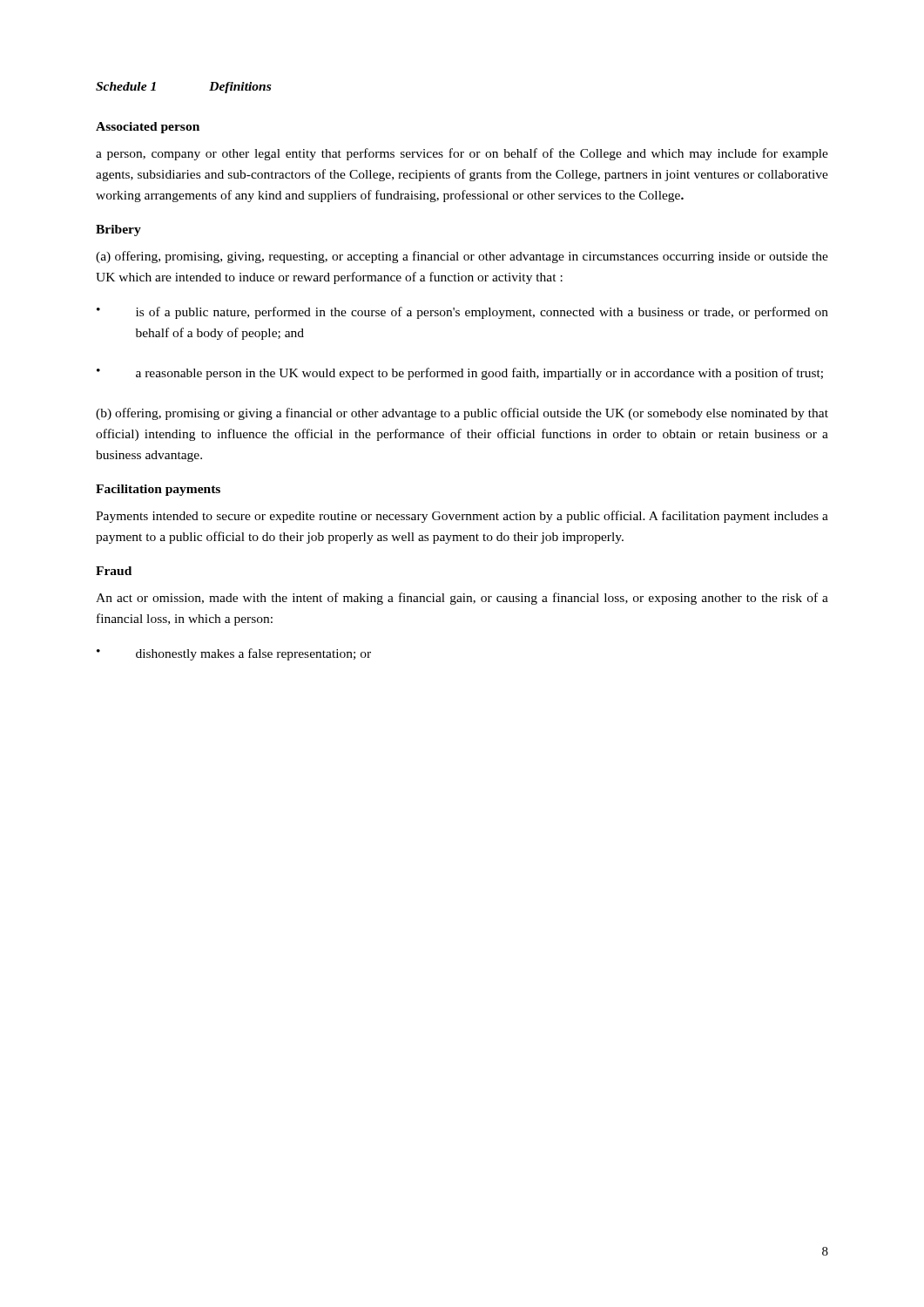Point to the passage starting "• dishonestly makes a false representation; or"
Viewport: 924px width, 1307px height.
(234, 654)
